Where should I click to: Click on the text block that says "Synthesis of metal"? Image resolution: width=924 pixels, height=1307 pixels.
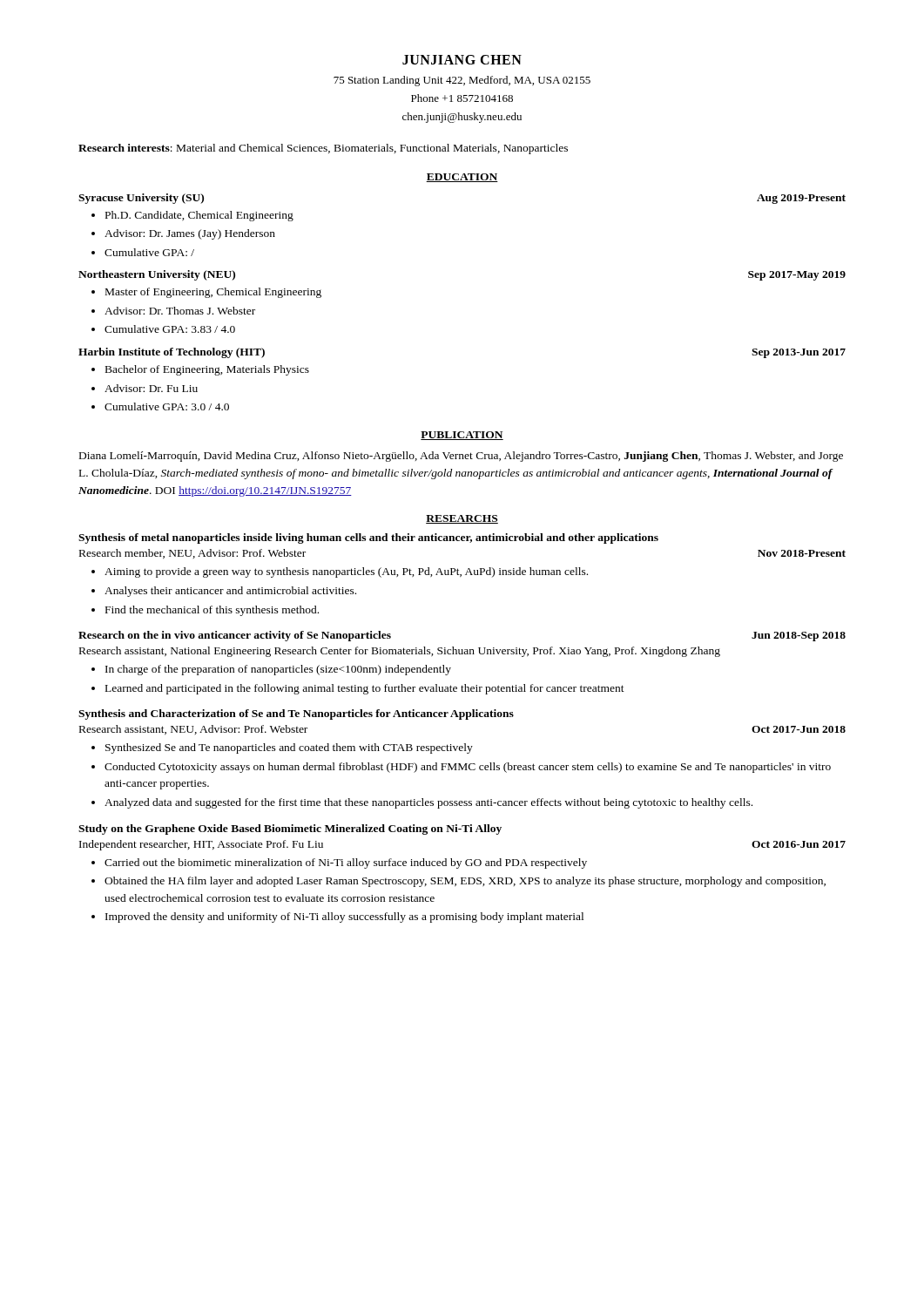(462, 546)
